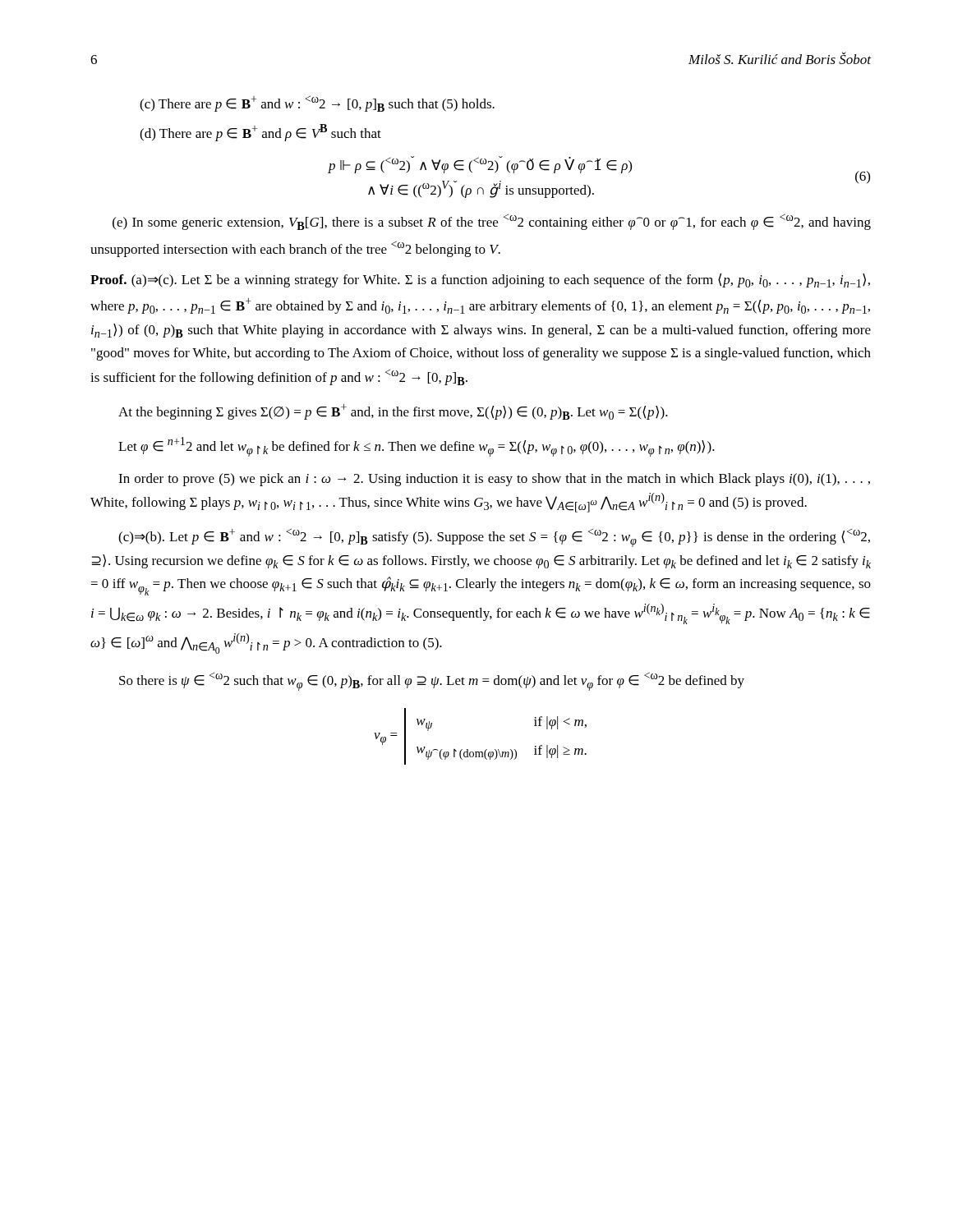Point to the text block starting "Proof. (a)⇒(c). Let"

coord(481,330)
